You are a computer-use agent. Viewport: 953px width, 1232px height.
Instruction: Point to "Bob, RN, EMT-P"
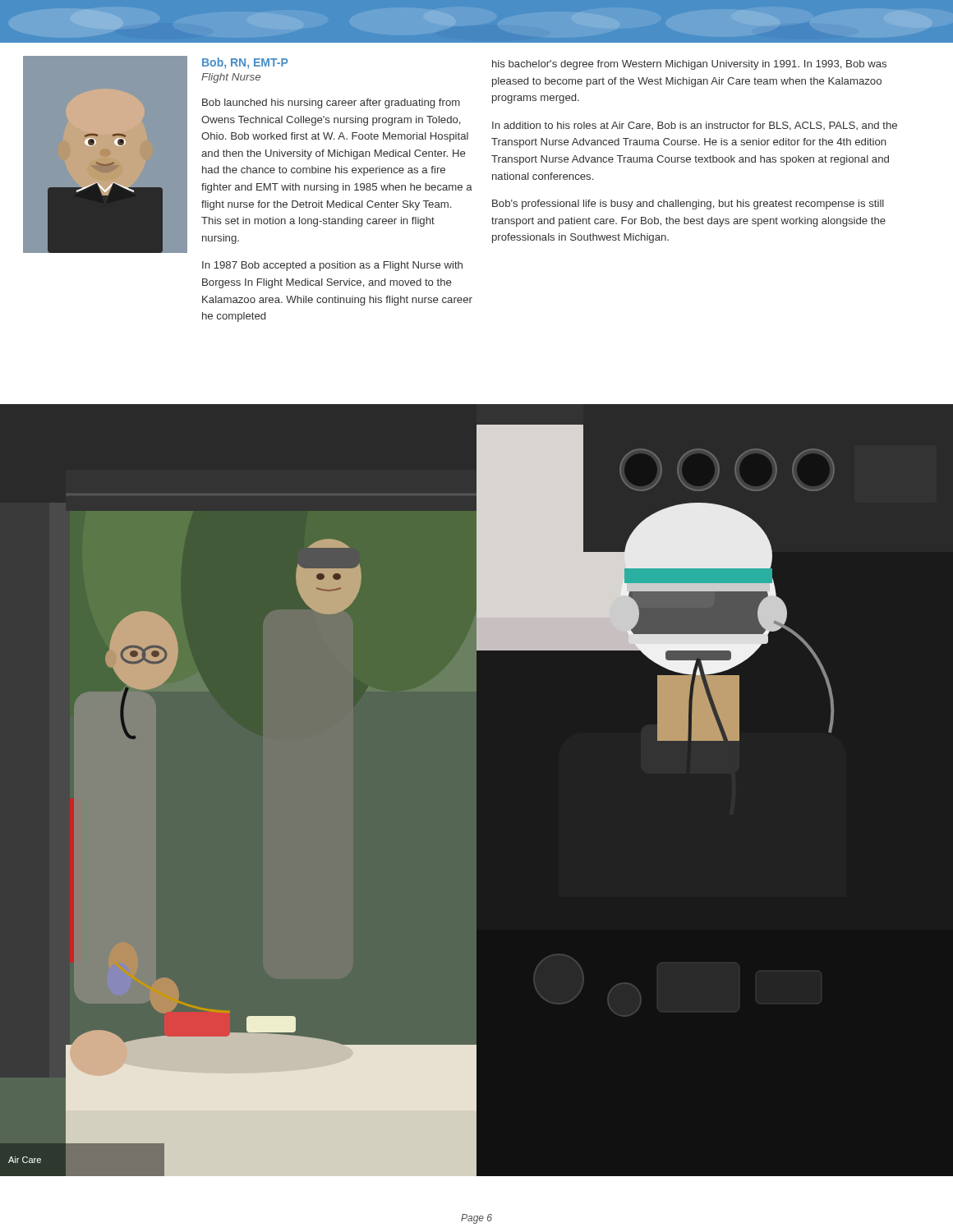[245, 62]
